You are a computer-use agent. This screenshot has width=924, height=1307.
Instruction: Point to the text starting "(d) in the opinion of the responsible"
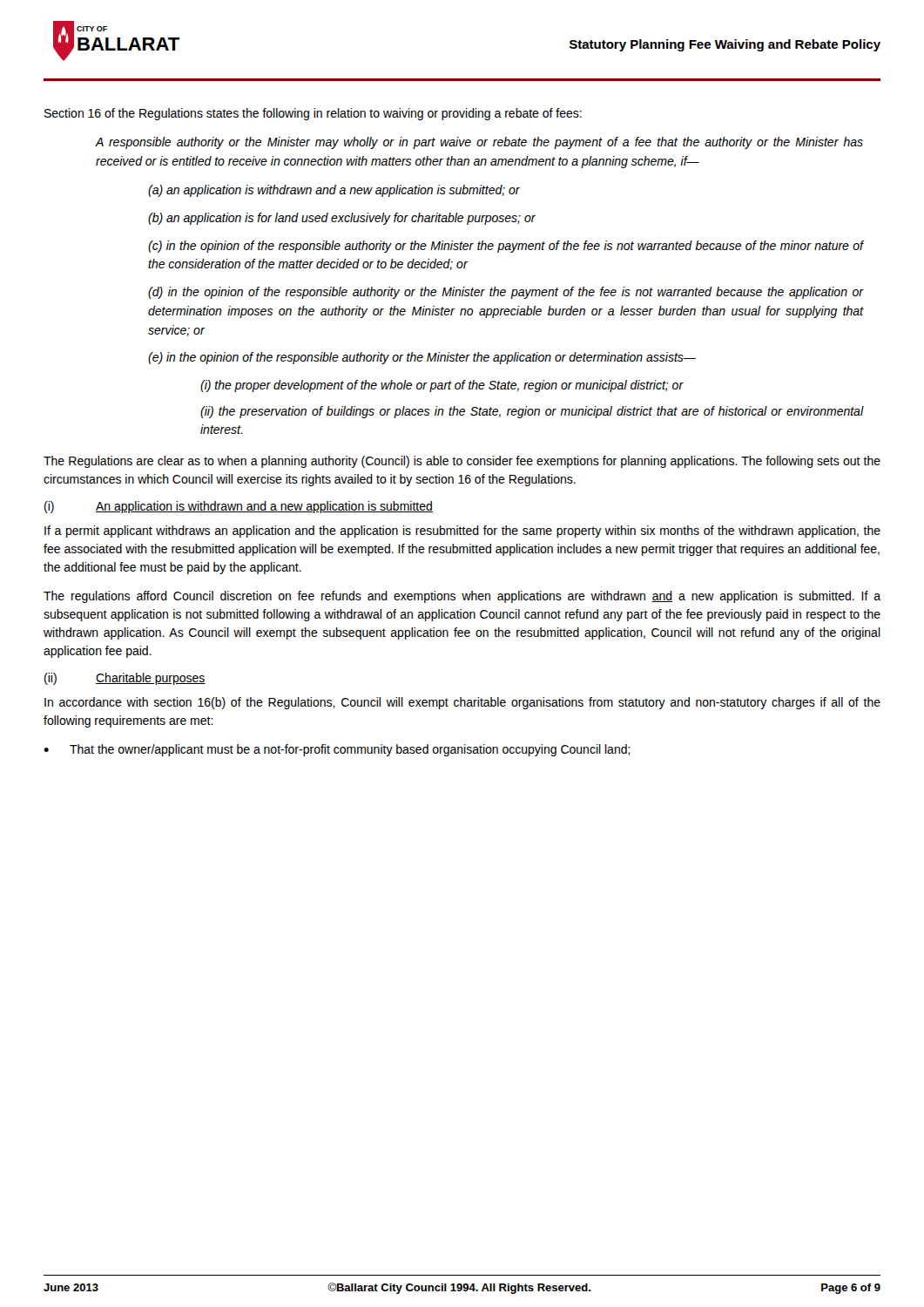(x=506, y=311)
